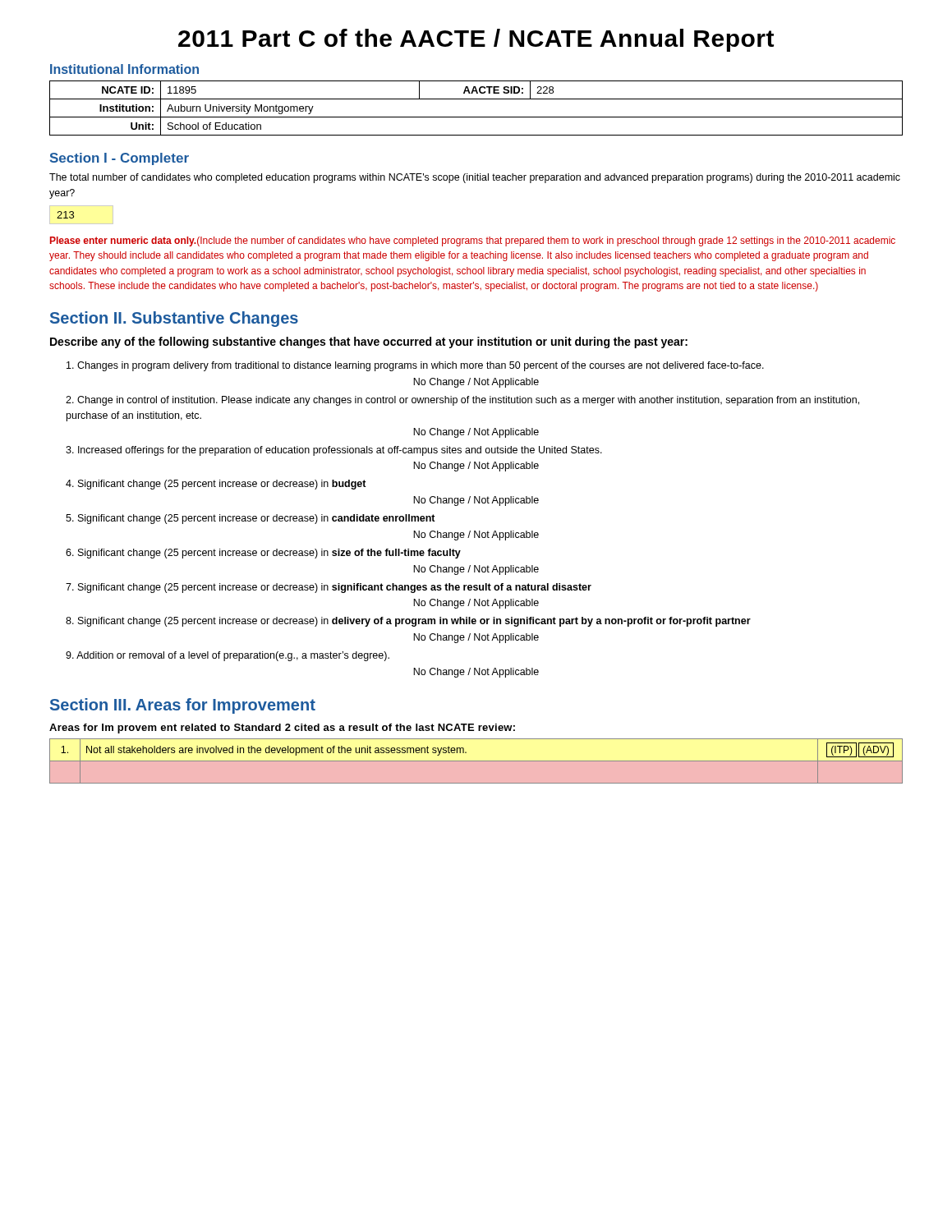952x1232 pixels.
Task: Locate the table with the text "NCATE ID:"
Action: pos(476,108)
